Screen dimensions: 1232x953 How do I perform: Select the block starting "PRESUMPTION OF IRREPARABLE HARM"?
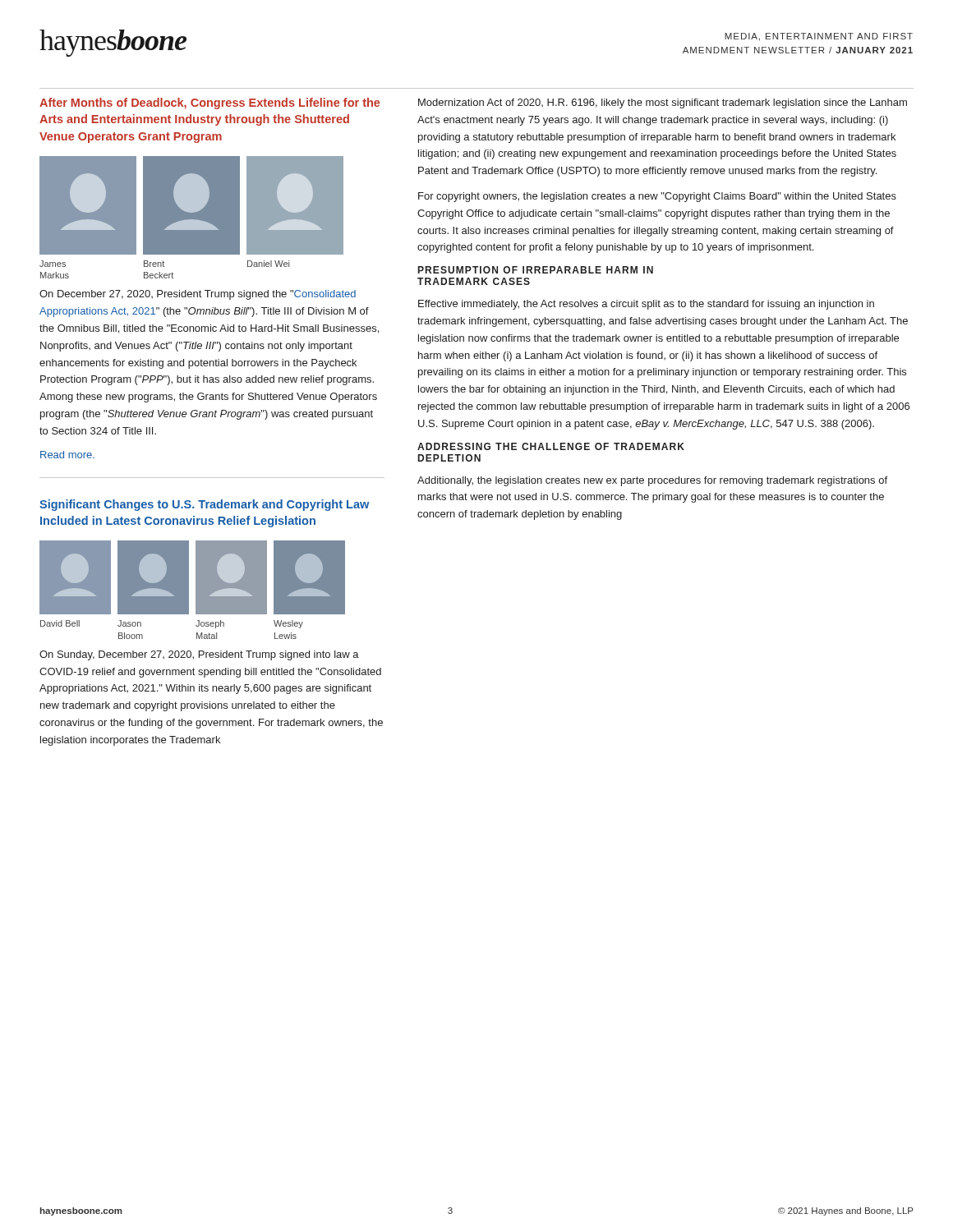coord(536,270)
